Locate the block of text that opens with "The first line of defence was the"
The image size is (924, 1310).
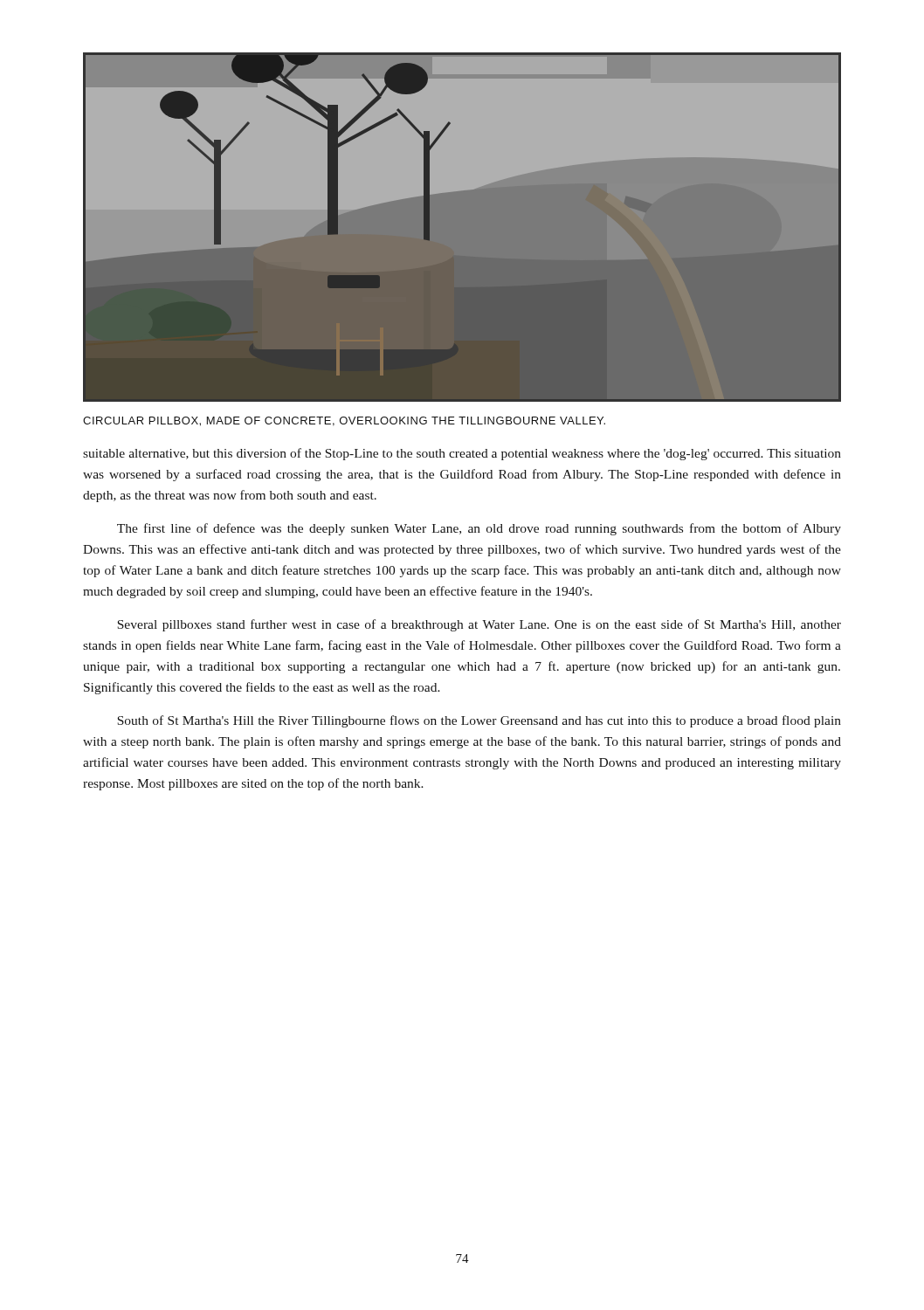[462, 560]
